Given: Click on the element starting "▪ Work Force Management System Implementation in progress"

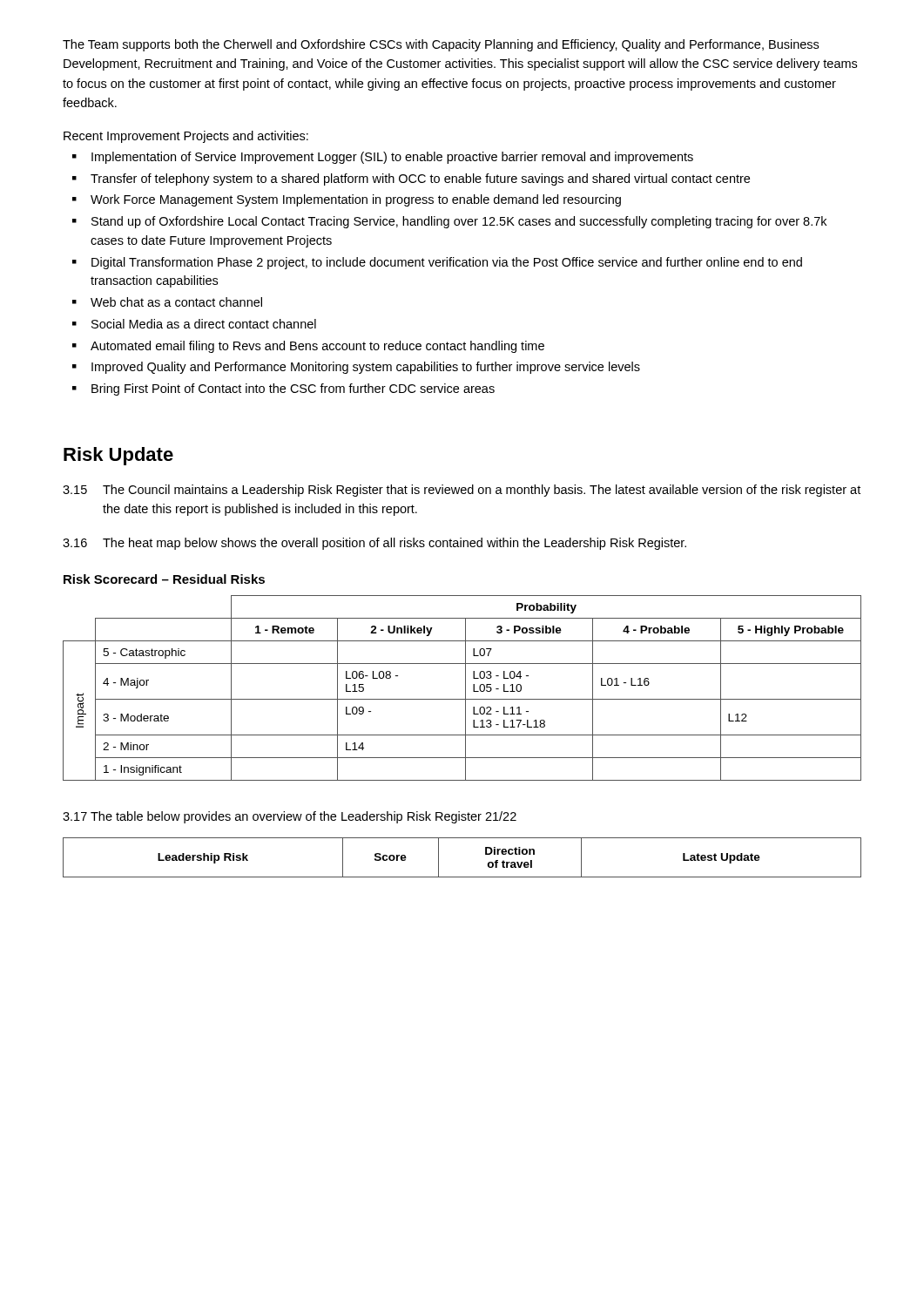Looking at the screenshot, I should (347, 201).
